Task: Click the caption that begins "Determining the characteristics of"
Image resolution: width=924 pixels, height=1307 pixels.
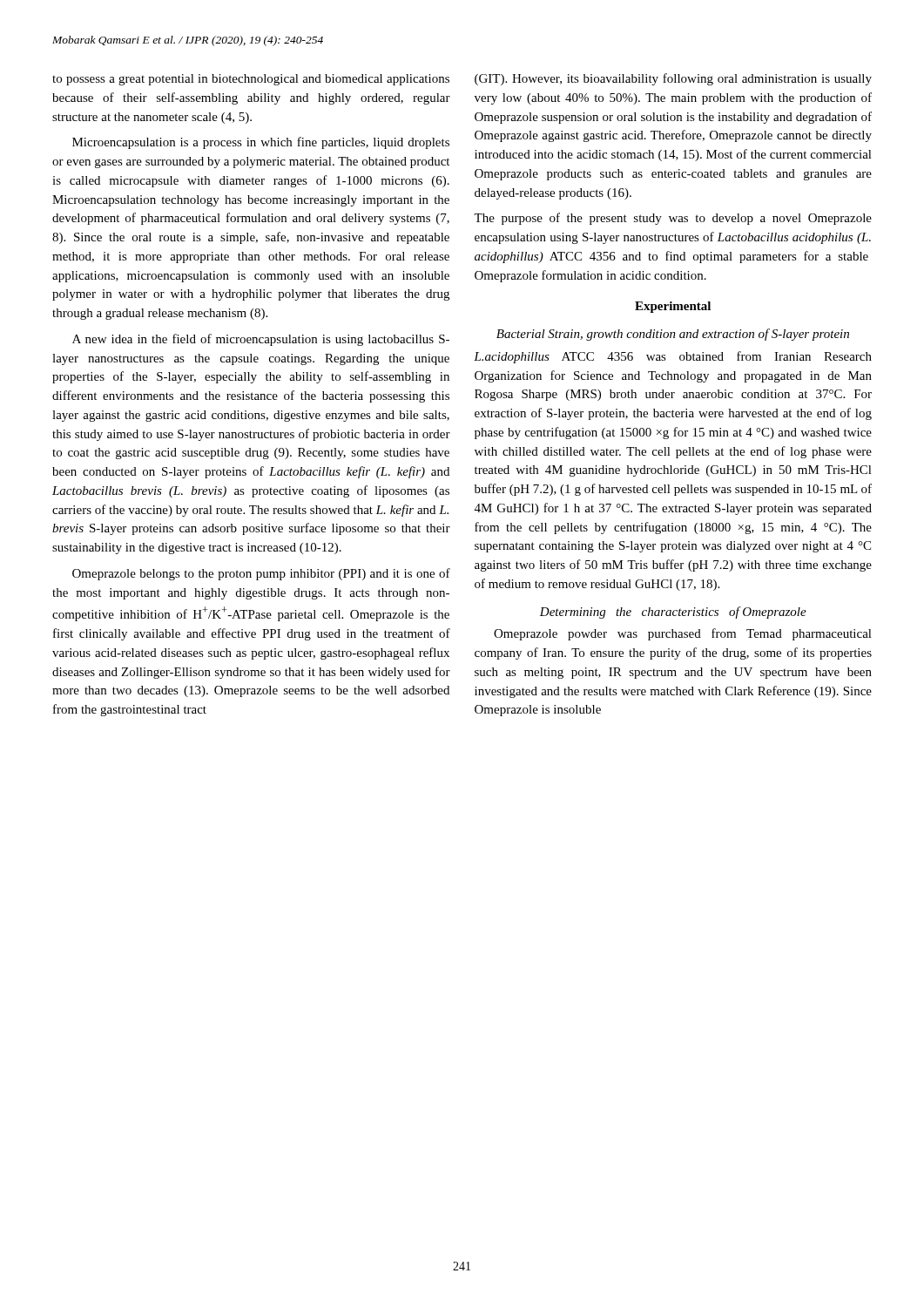Action: point(673,611)
